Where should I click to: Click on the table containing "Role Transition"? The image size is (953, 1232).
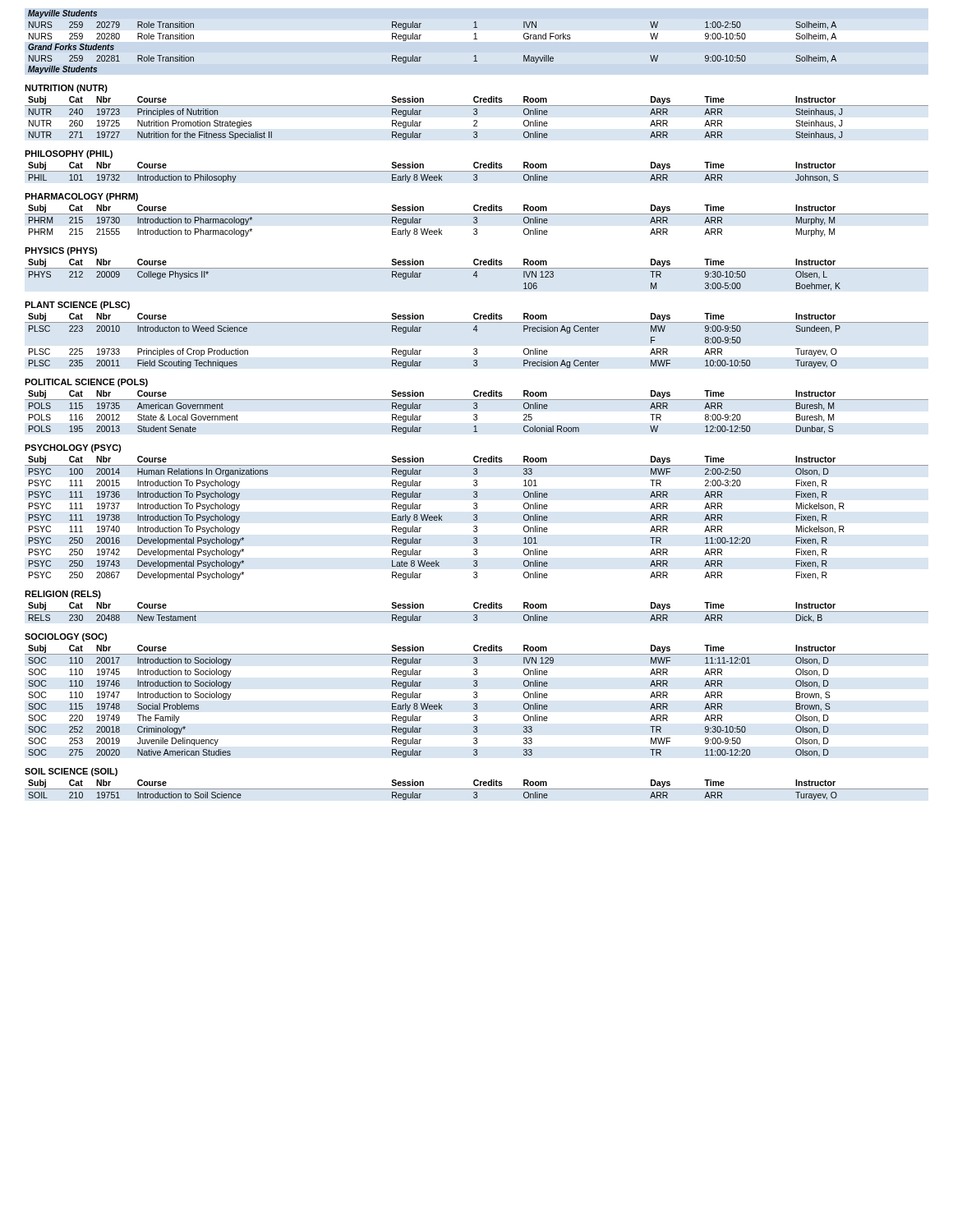476,42
